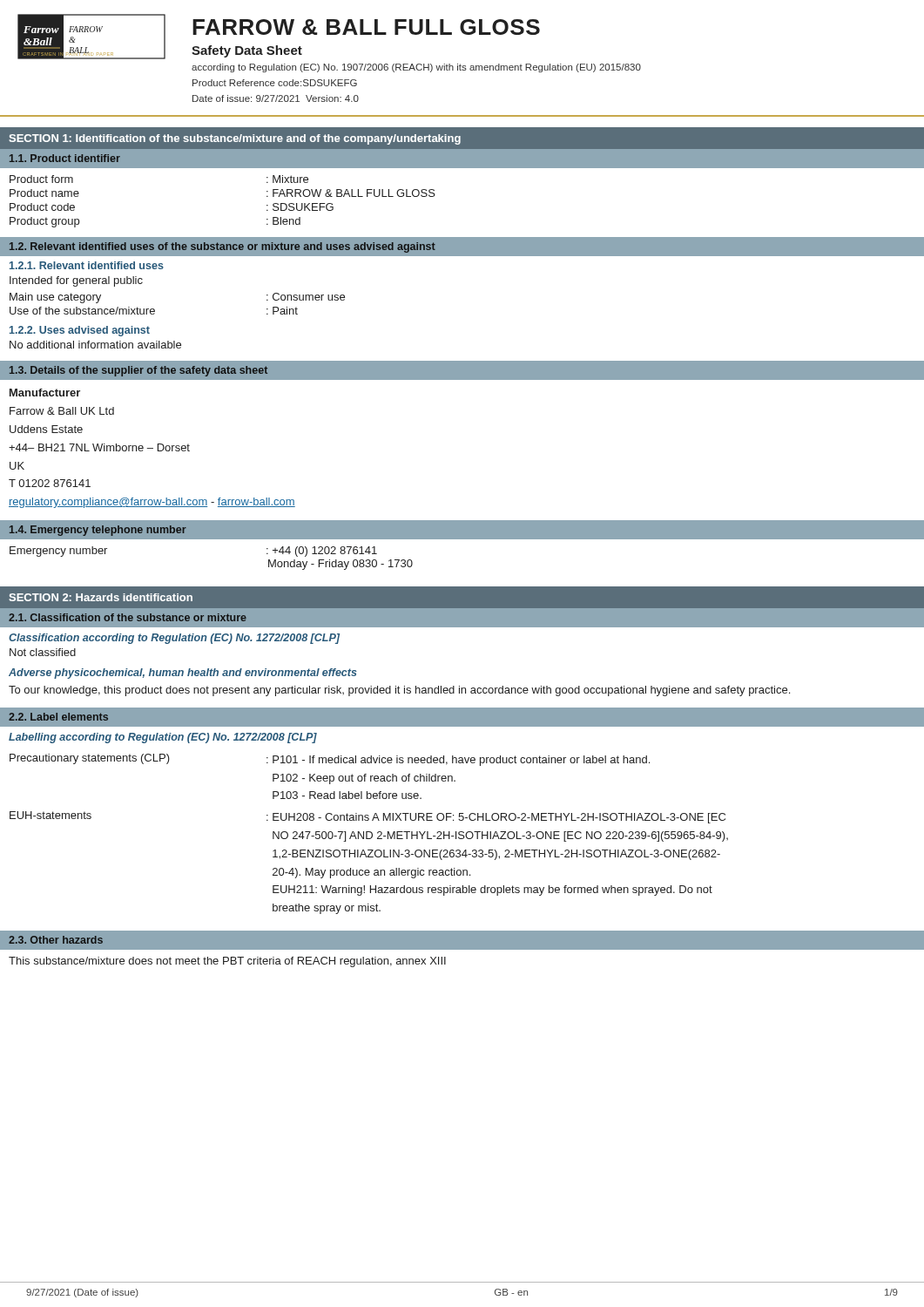Locate the text "Not classified"
924x1307 pixels.
(42, 652)
